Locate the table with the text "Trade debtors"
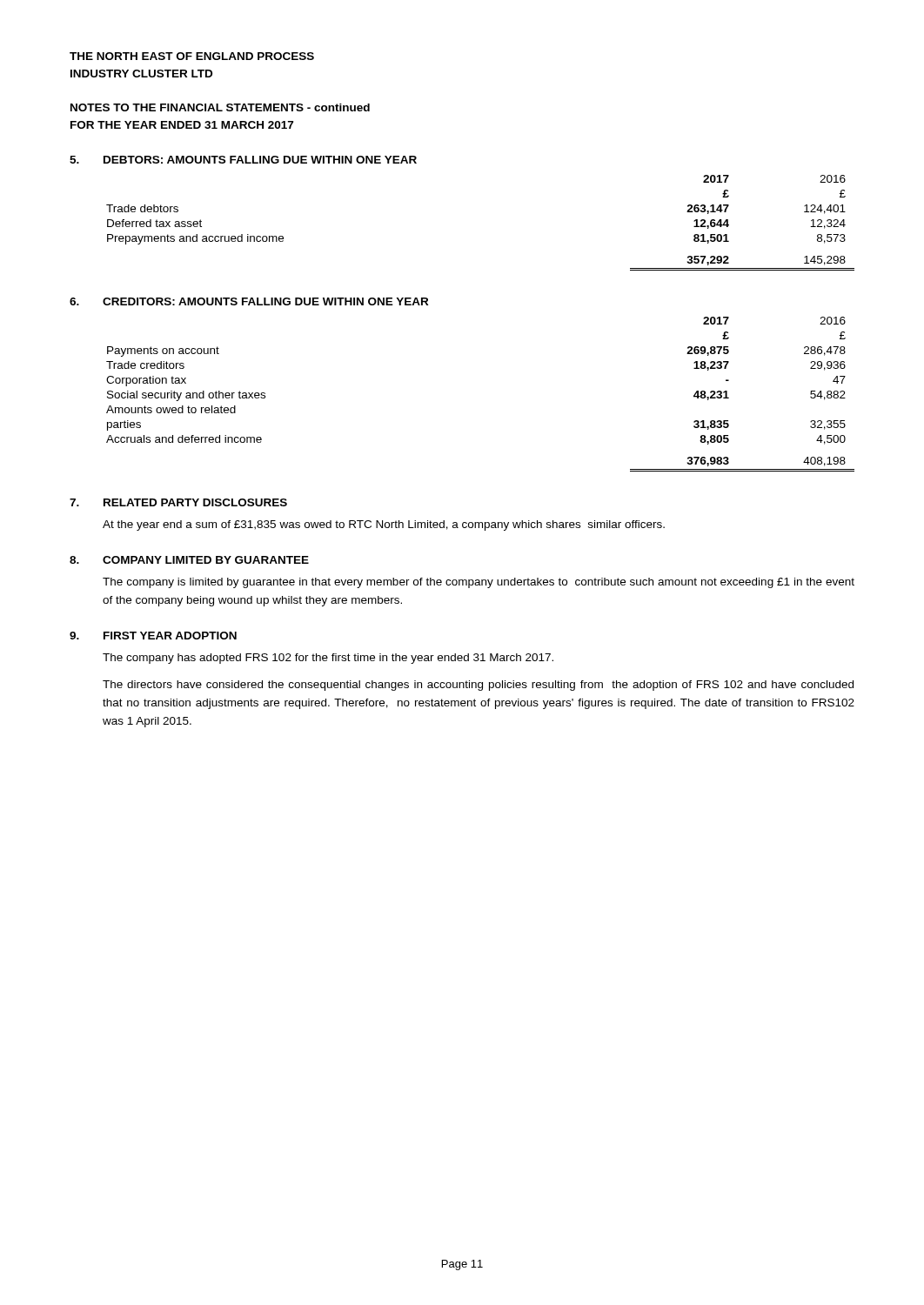This screenshot has height=1305, width=924. [462, 221]
